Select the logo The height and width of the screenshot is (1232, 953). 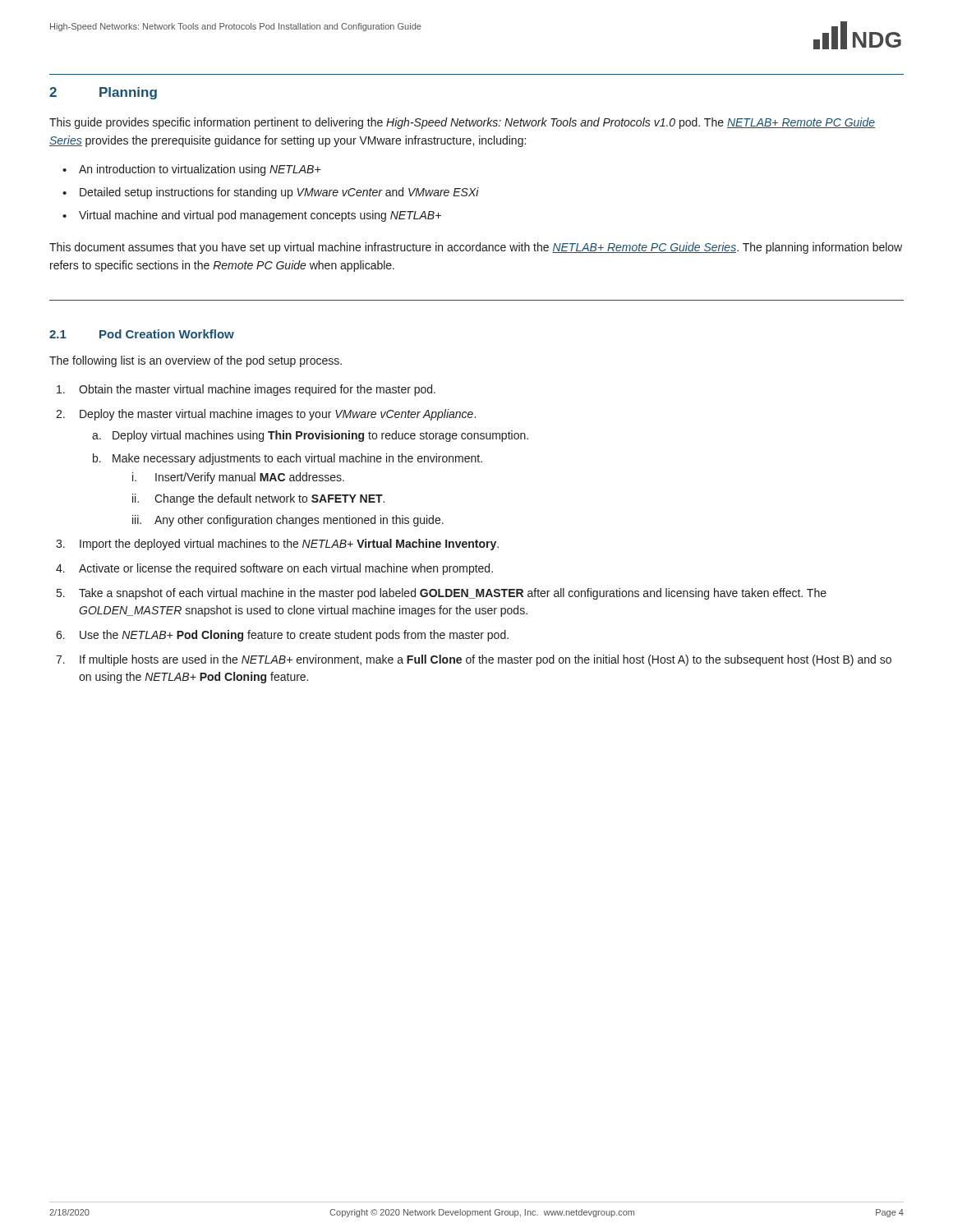(859, 37)
